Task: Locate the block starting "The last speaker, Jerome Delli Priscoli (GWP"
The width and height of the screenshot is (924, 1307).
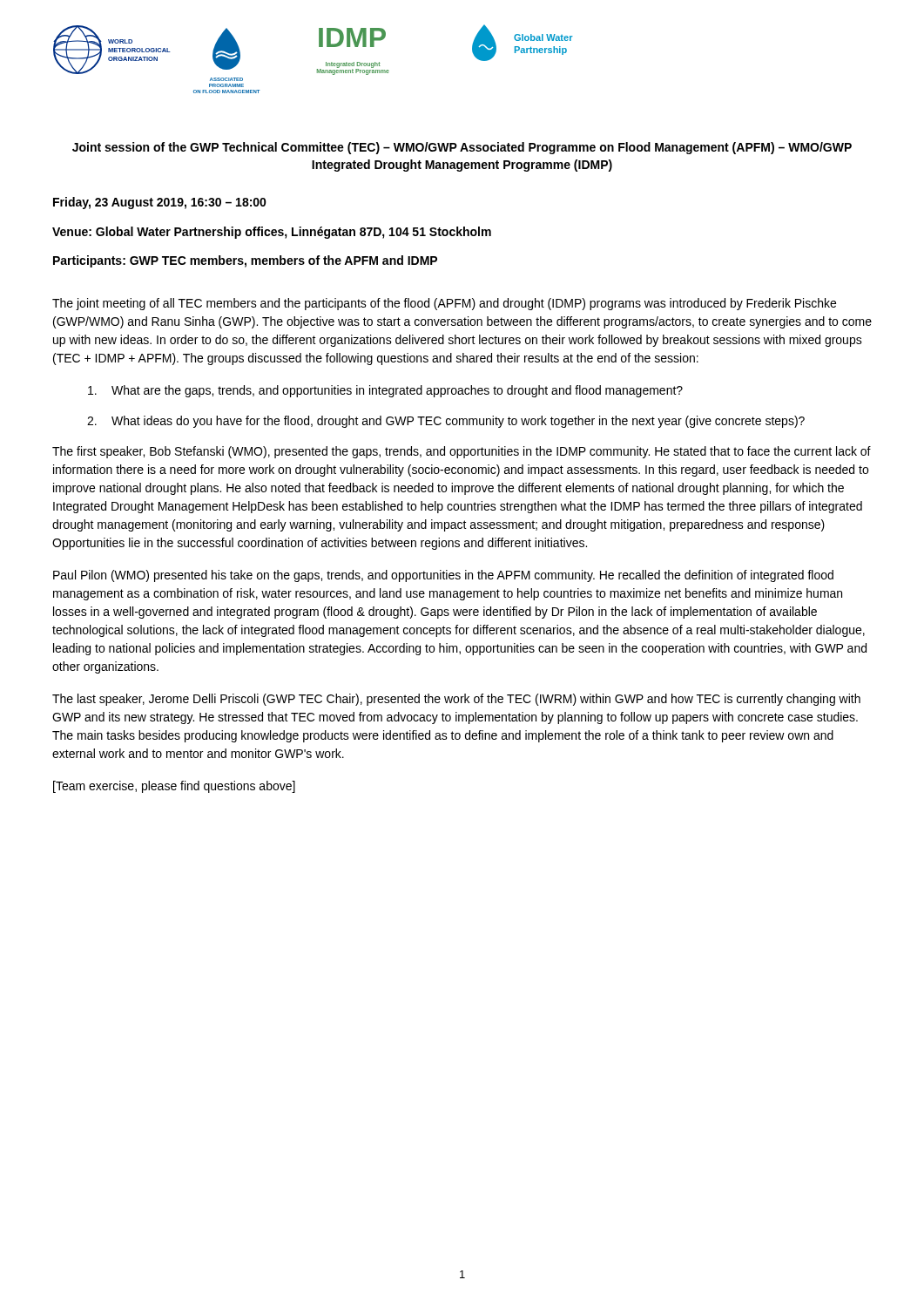Action: point(457,726)
